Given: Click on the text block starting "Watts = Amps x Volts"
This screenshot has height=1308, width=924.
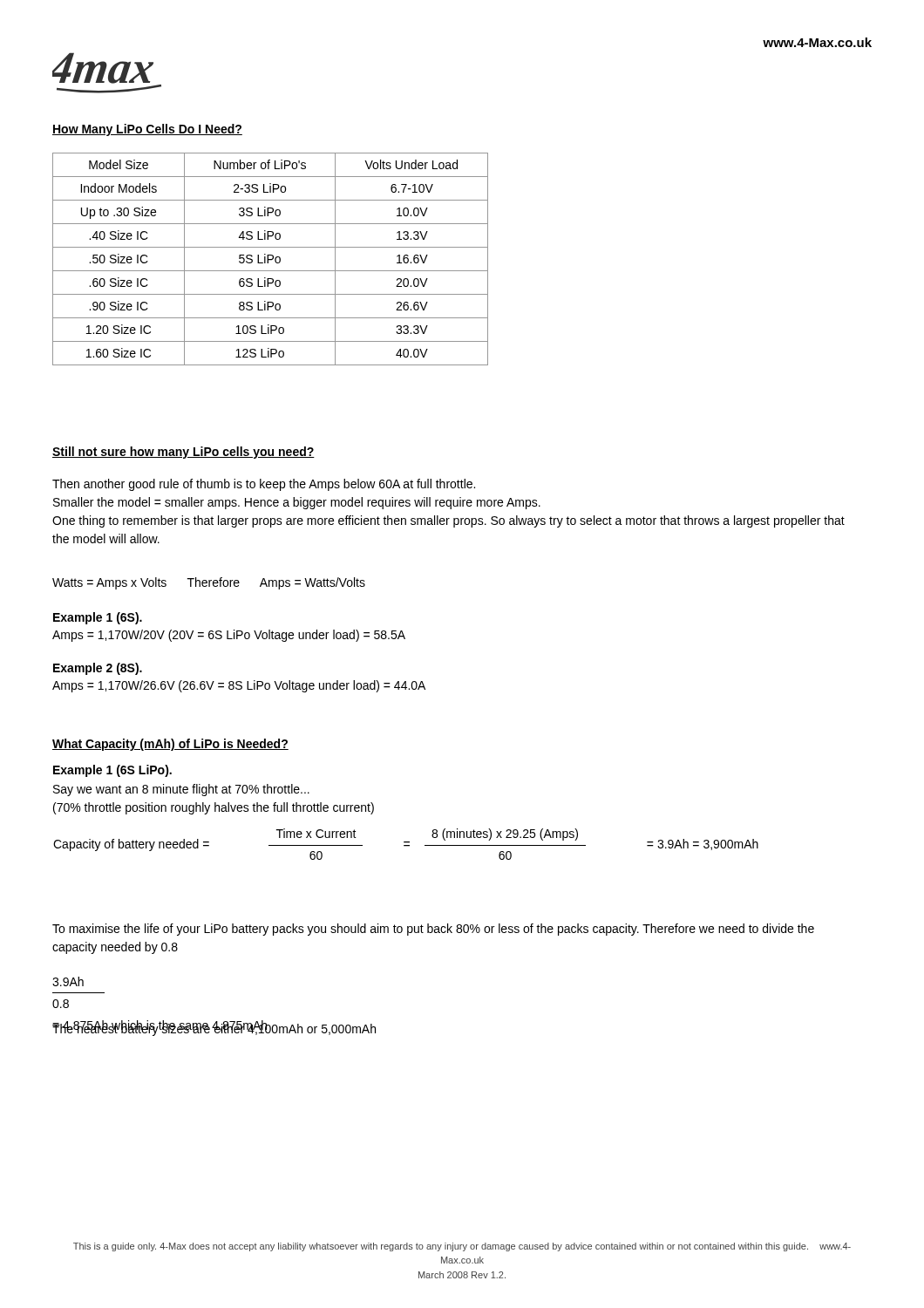Looking at the screenshot, I should click(209, 583).
